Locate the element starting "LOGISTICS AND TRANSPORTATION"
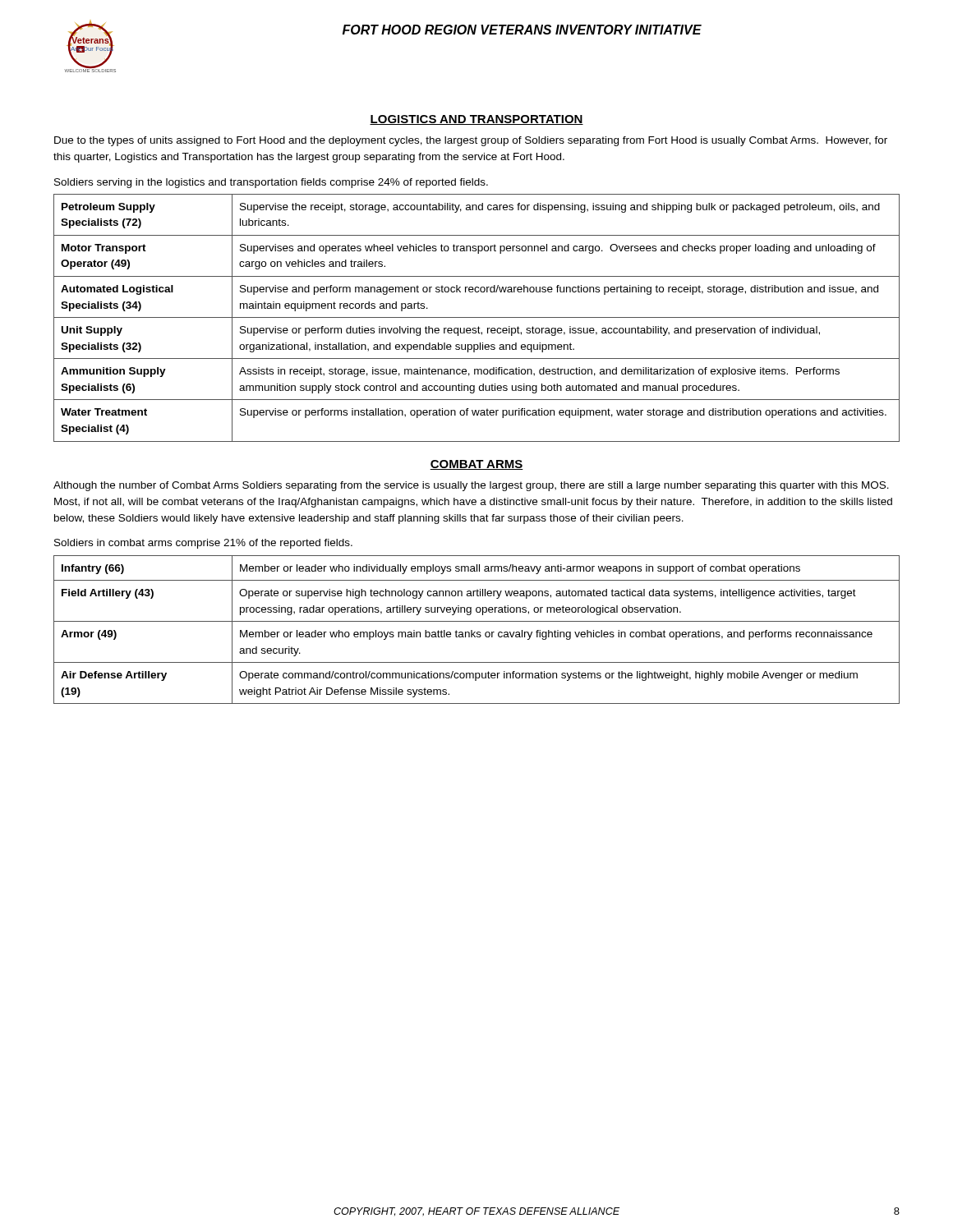 click(476, 119)
